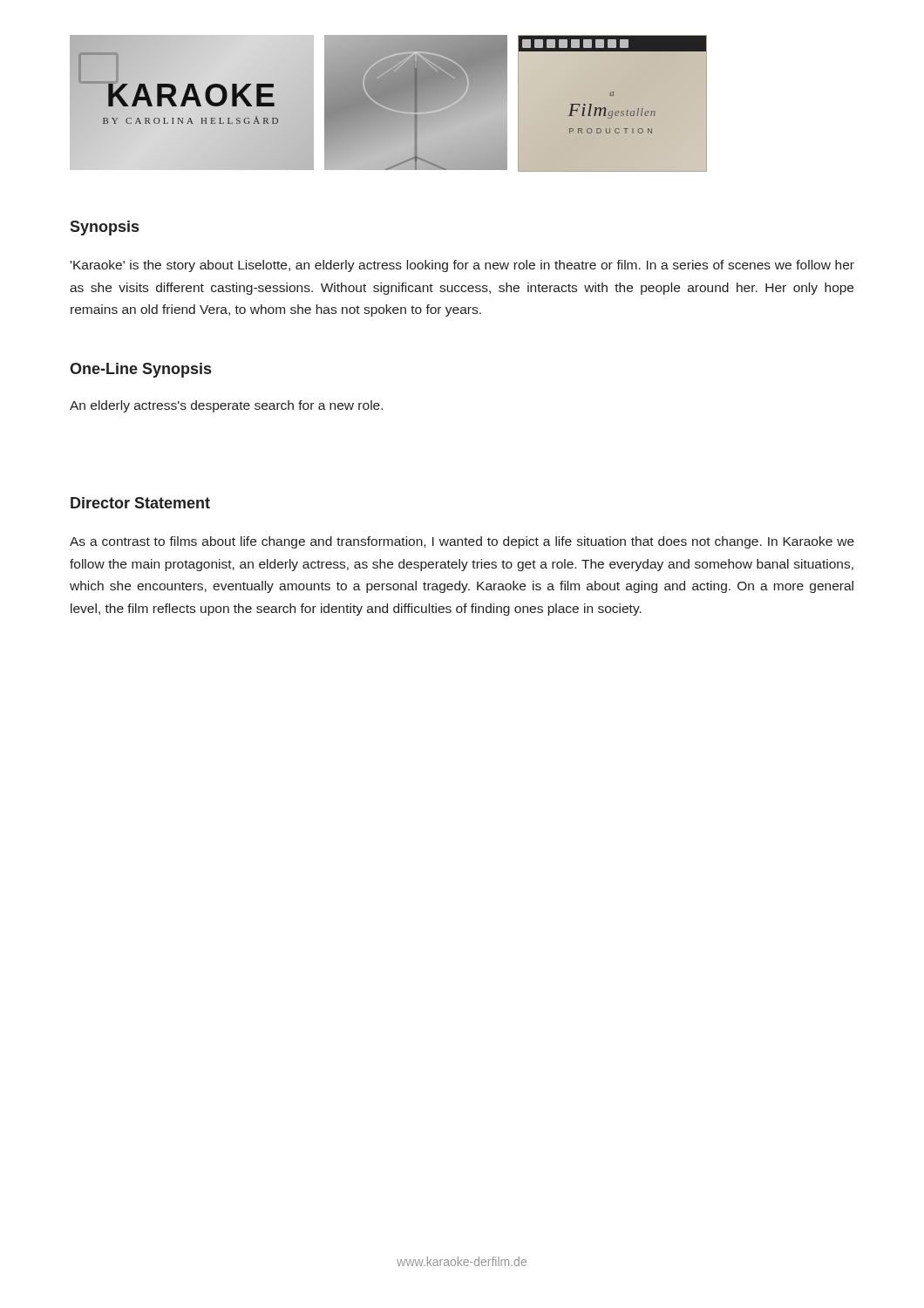
Task: Navigate to the block starting "One-Line Synopsis"
Action: [x=141, y=369]
